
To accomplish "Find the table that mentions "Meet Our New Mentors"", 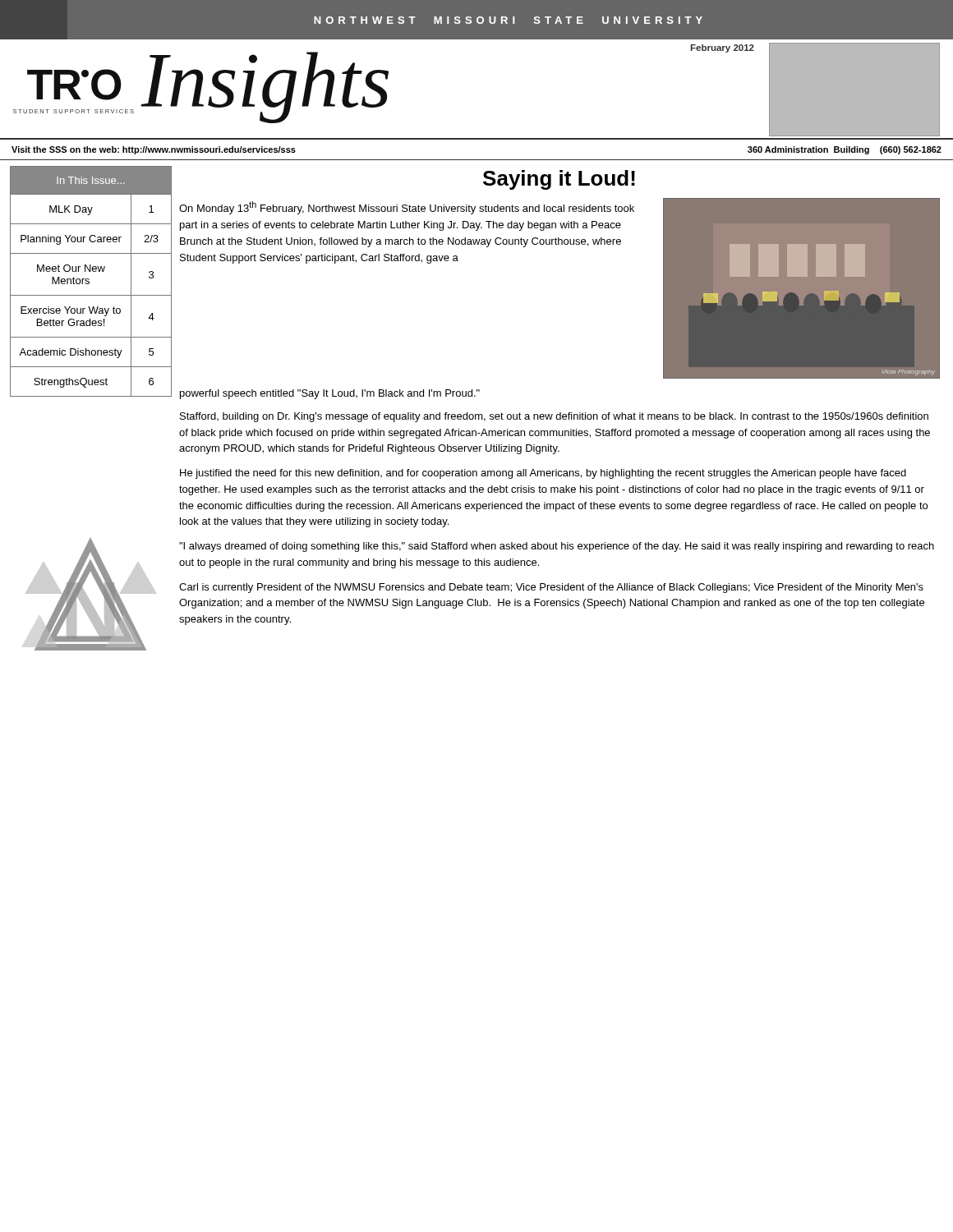I will point(91,281).
